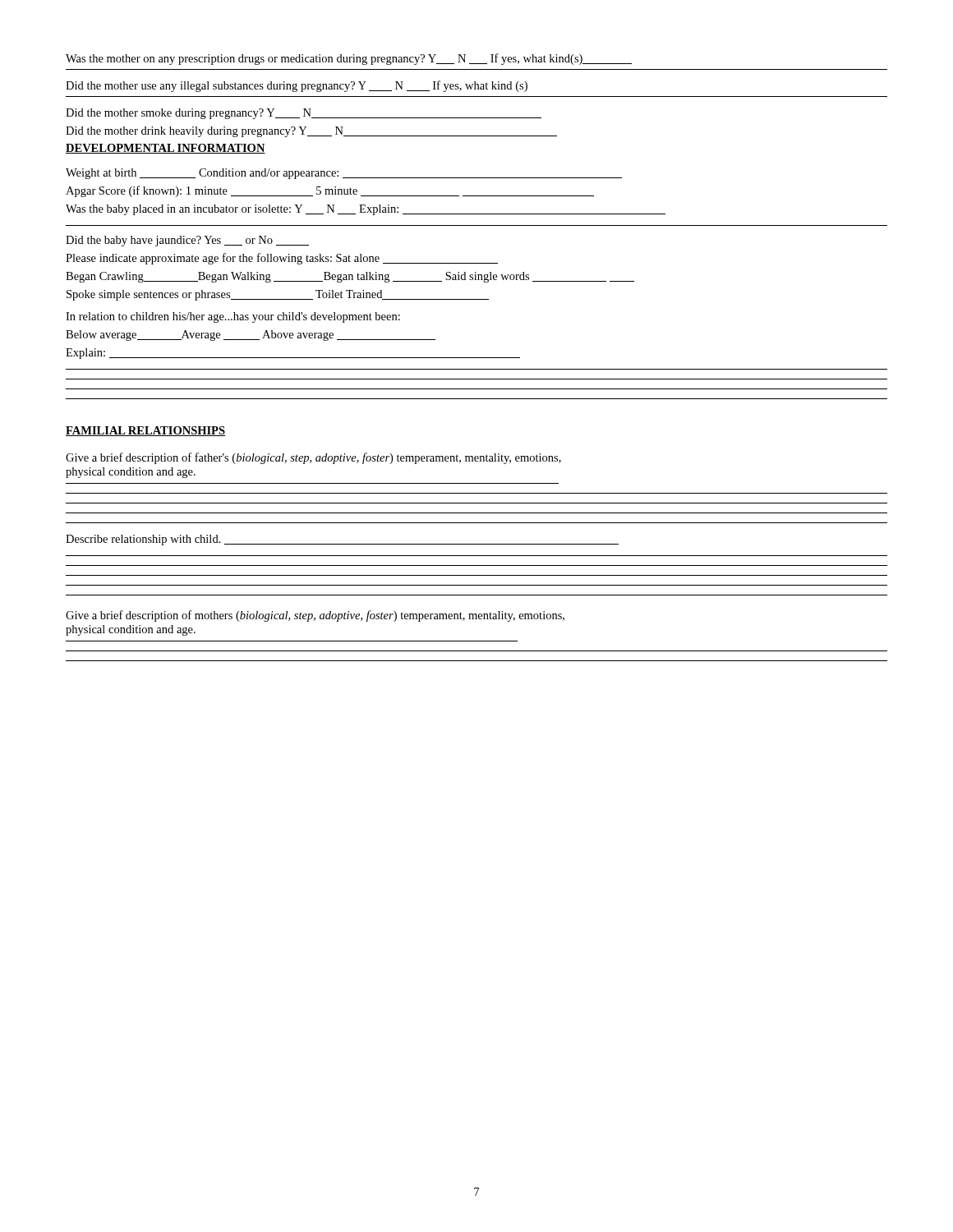The width and height of the screenshot is (953, 1232).
Task: Locate the text block that says "Did the baby have jaundice?"
Action: (187, 239)
